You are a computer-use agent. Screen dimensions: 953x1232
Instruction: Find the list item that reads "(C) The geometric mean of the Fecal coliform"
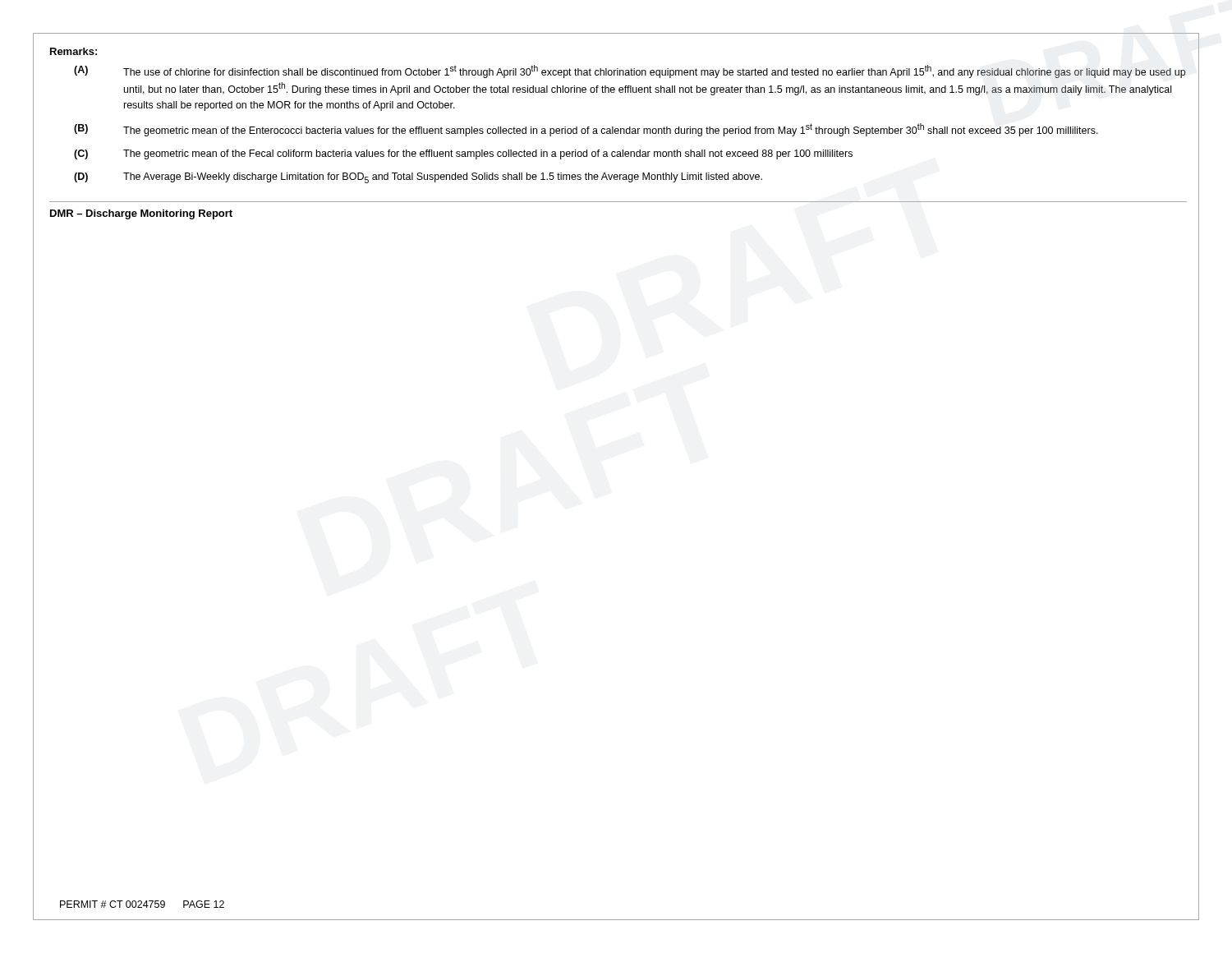618,154
